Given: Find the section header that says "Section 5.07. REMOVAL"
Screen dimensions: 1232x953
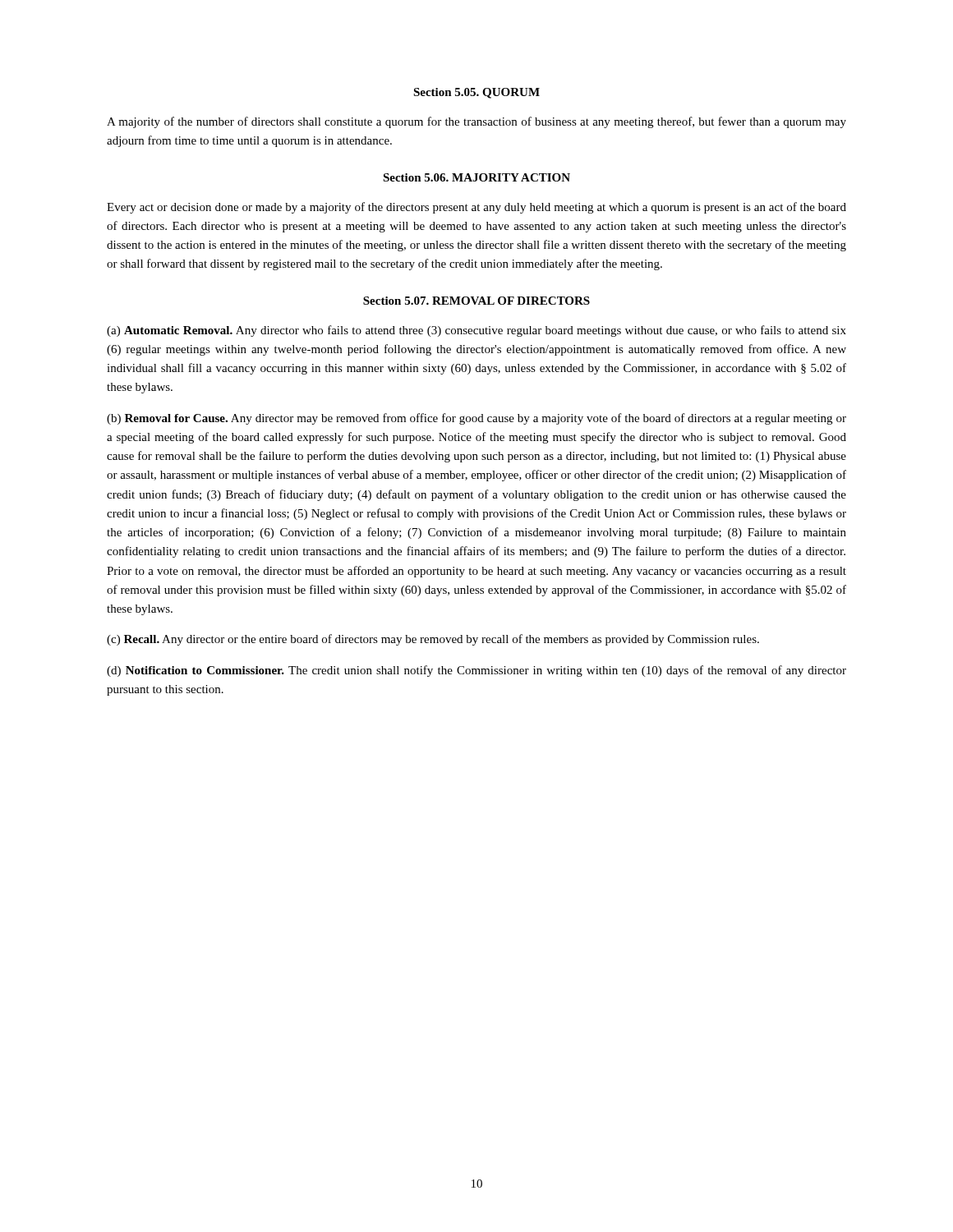Looking at the screenshot, I should pos(476,300).
